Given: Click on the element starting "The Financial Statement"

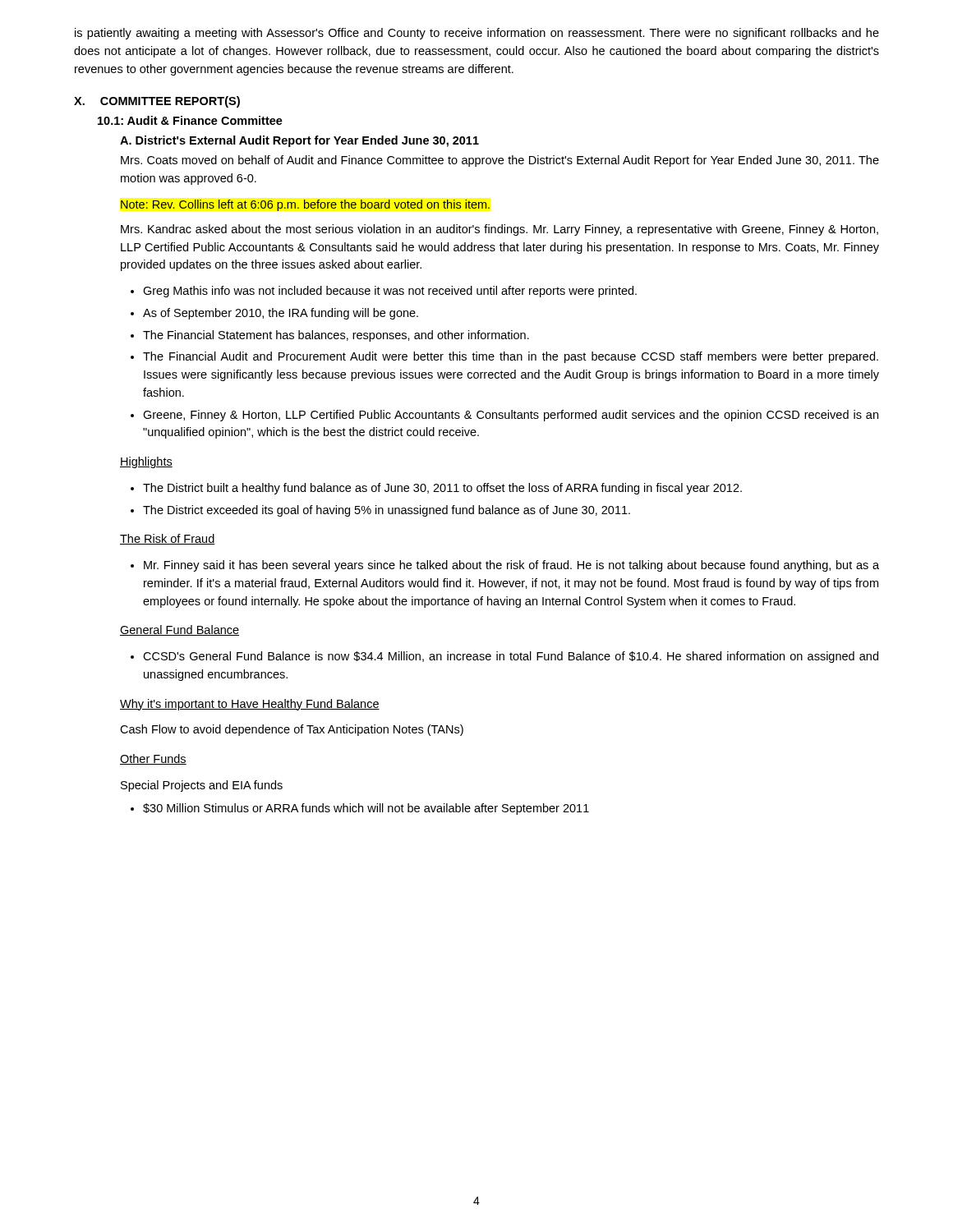Looking at the screenshot, I should click(336, 335).
